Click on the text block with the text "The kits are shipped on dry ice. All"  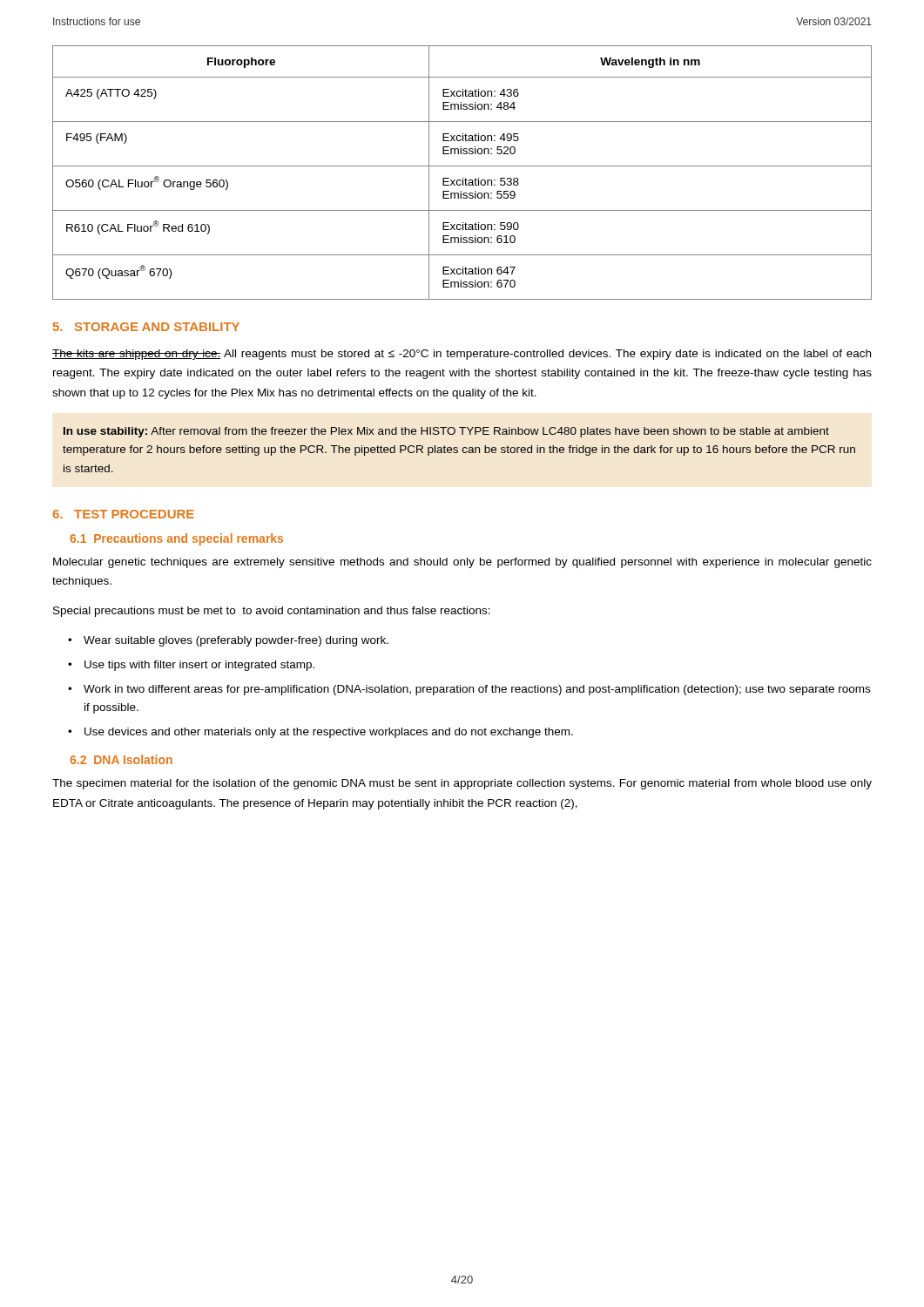[x=462, y=373]
